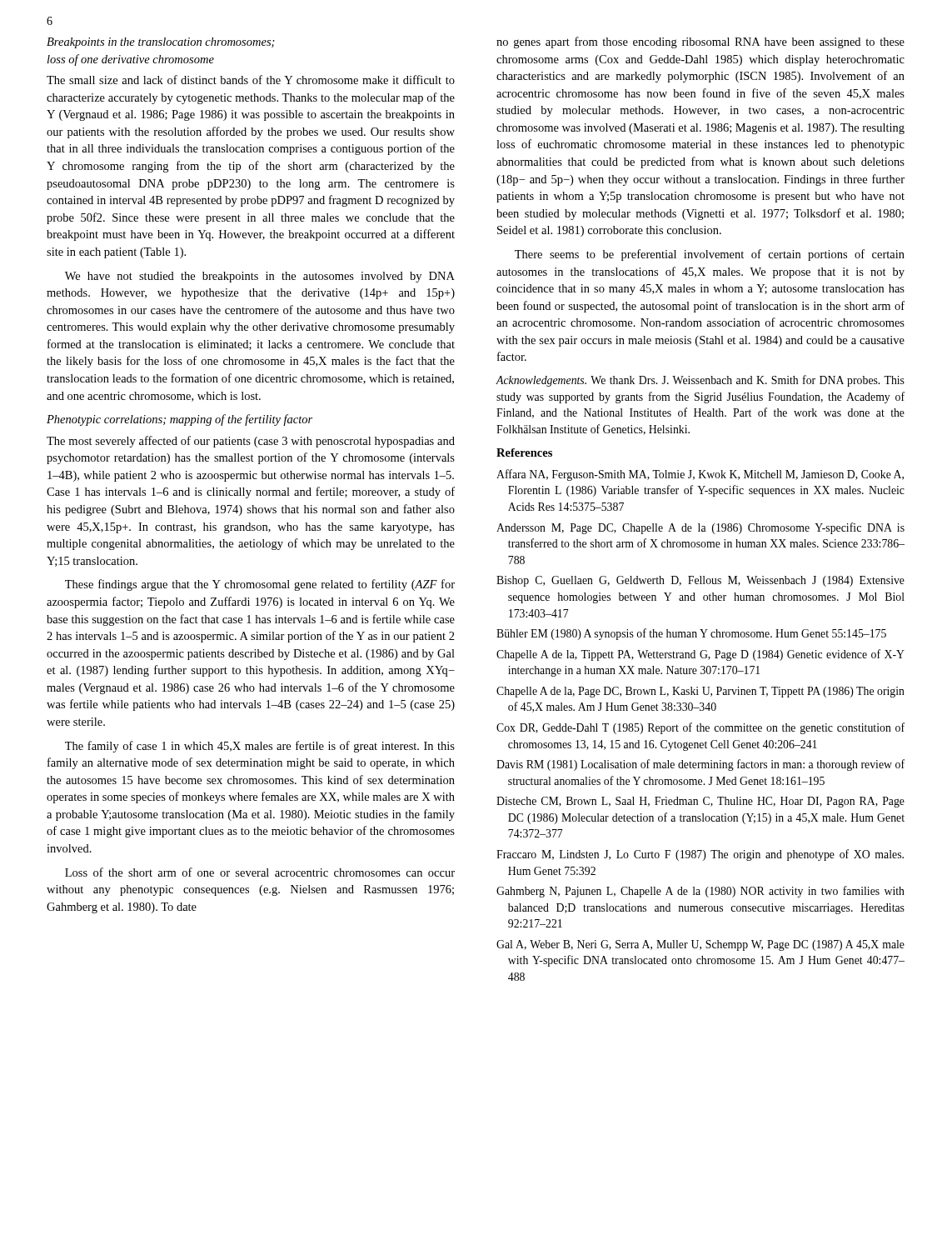Viewport: 952px width, 1250px height.
Task: Locate the region starting "The most severely affected"
Action: [251, 501]
